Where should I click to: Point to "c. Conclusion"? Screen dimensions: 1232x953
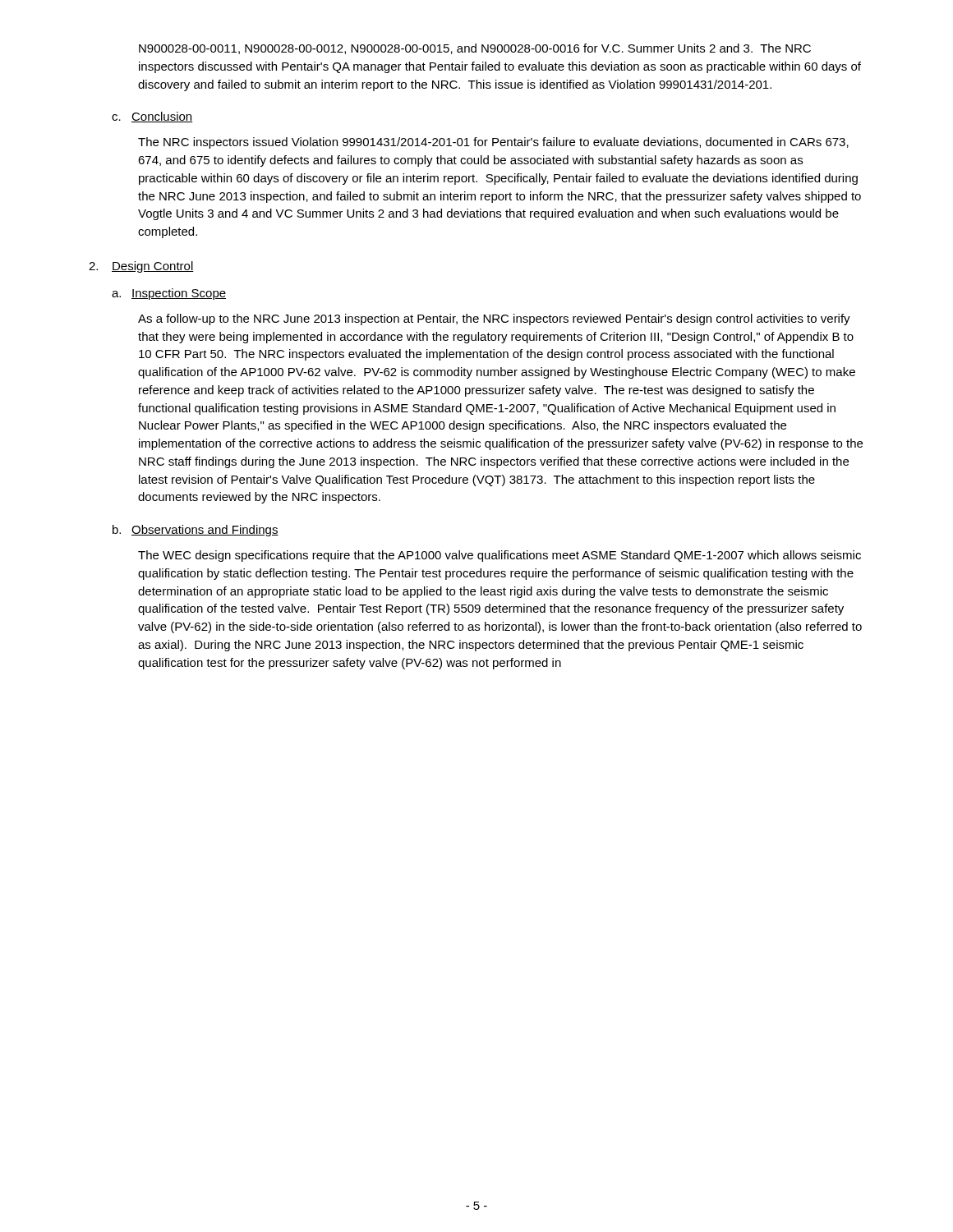tap(152, 116)
